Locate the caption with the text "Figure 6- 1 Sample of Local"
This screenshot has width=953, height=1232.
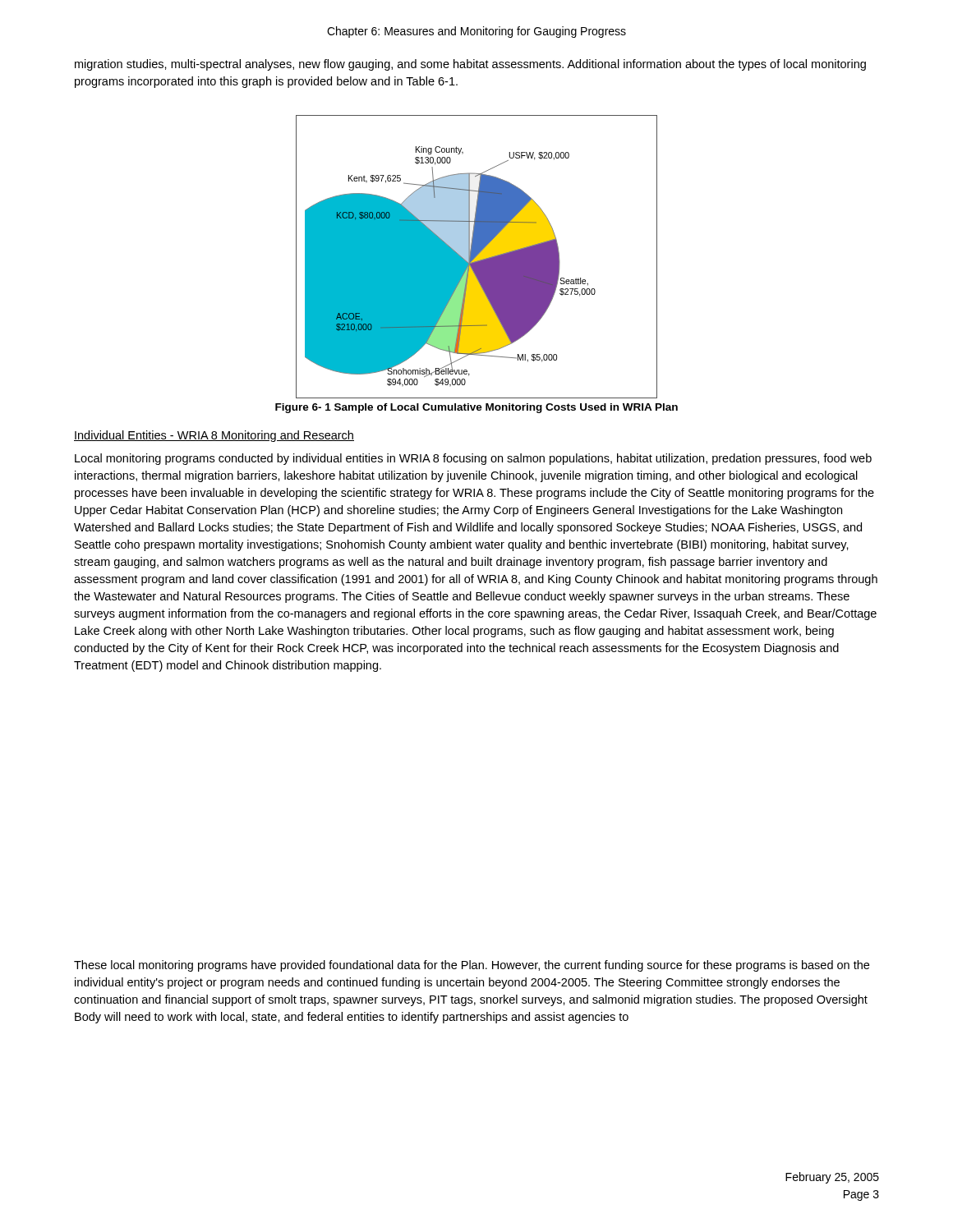[476, 407]
